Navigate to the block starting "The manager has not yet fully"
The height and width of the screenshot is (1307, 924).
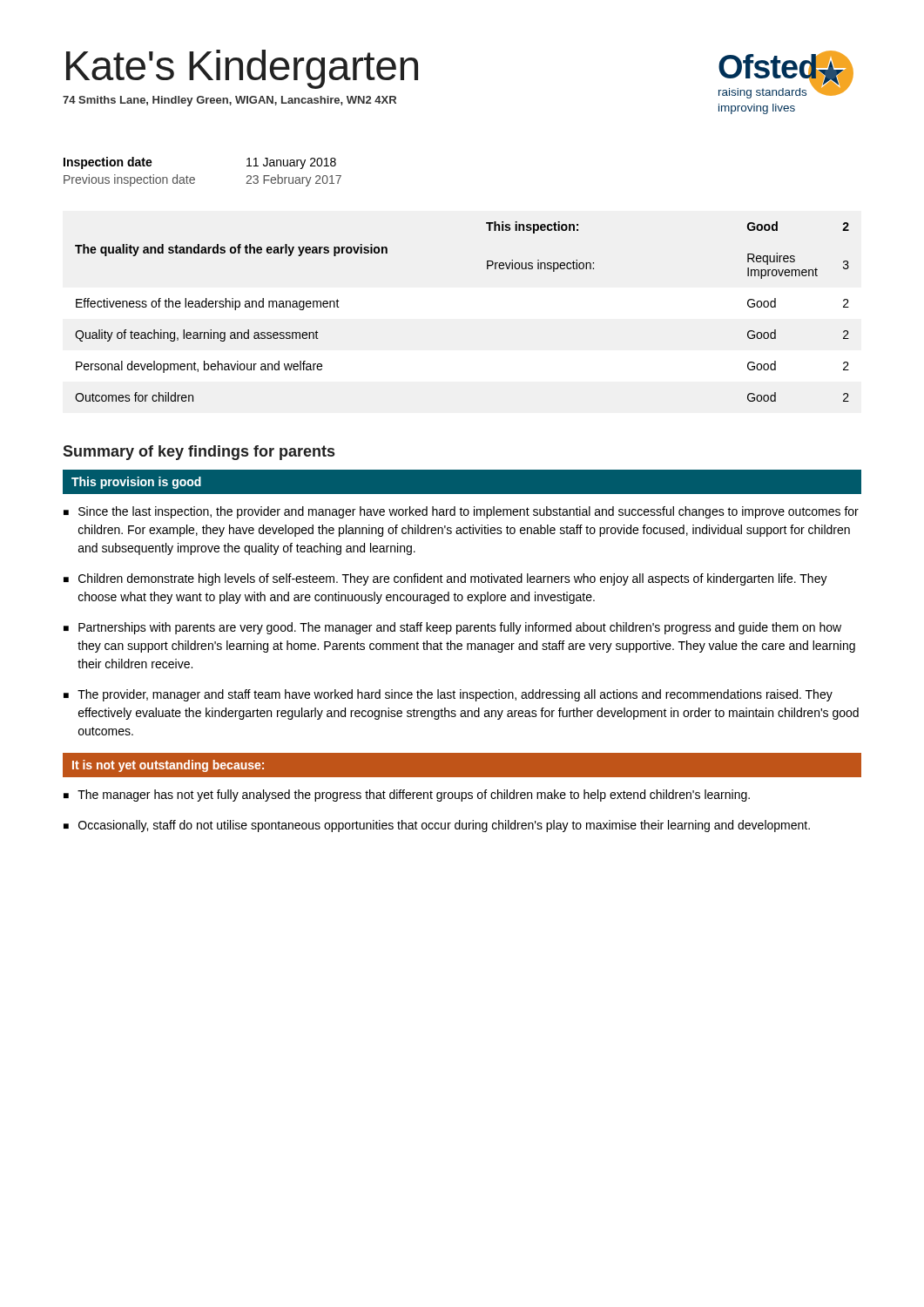pos(469,795)
